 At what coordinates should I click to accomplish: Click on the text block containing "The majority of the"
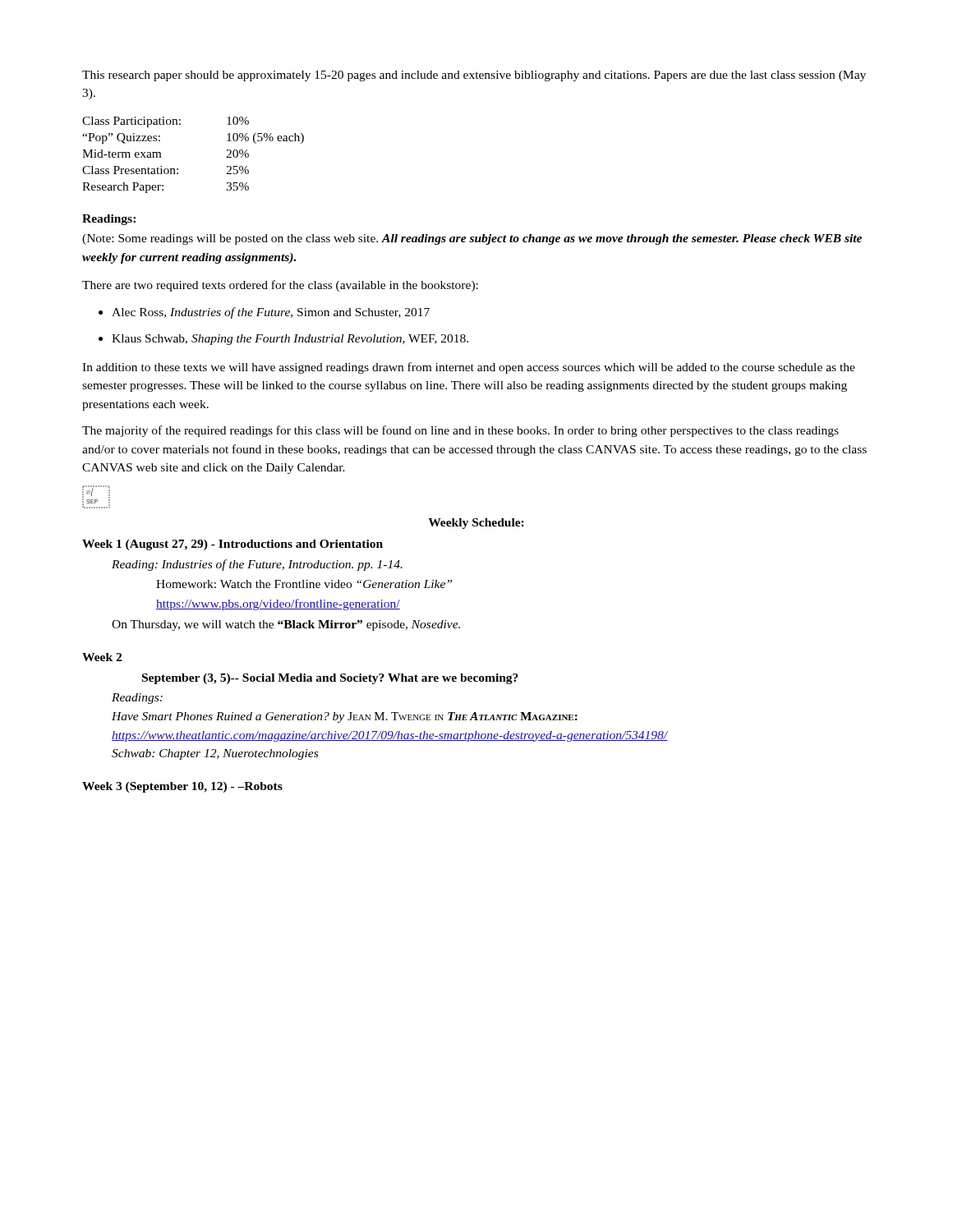coord(476,449)
